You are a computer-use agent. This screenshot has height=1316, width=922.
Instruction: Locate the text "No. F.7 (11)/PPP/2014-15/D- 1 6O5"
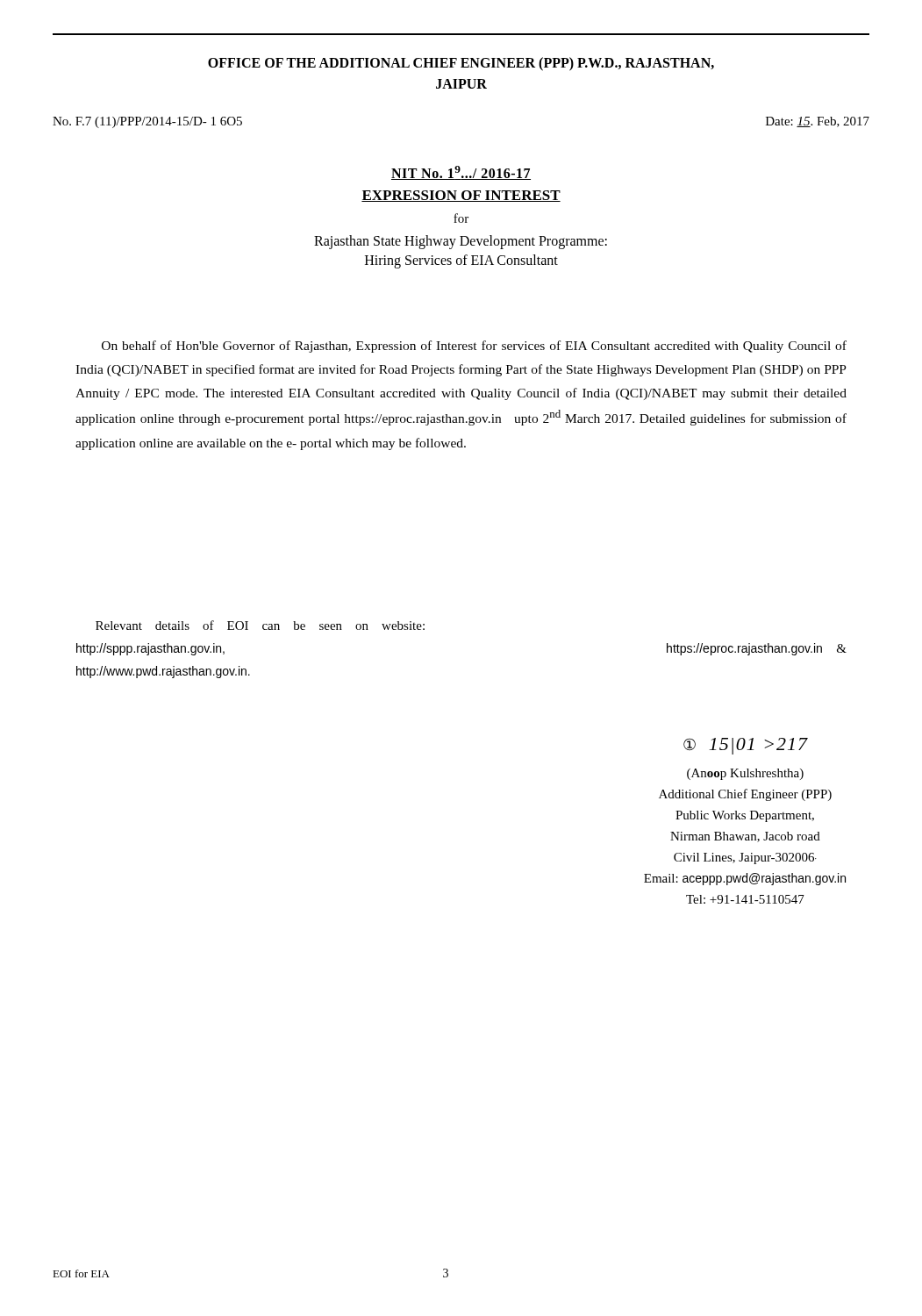click(148, 121)
